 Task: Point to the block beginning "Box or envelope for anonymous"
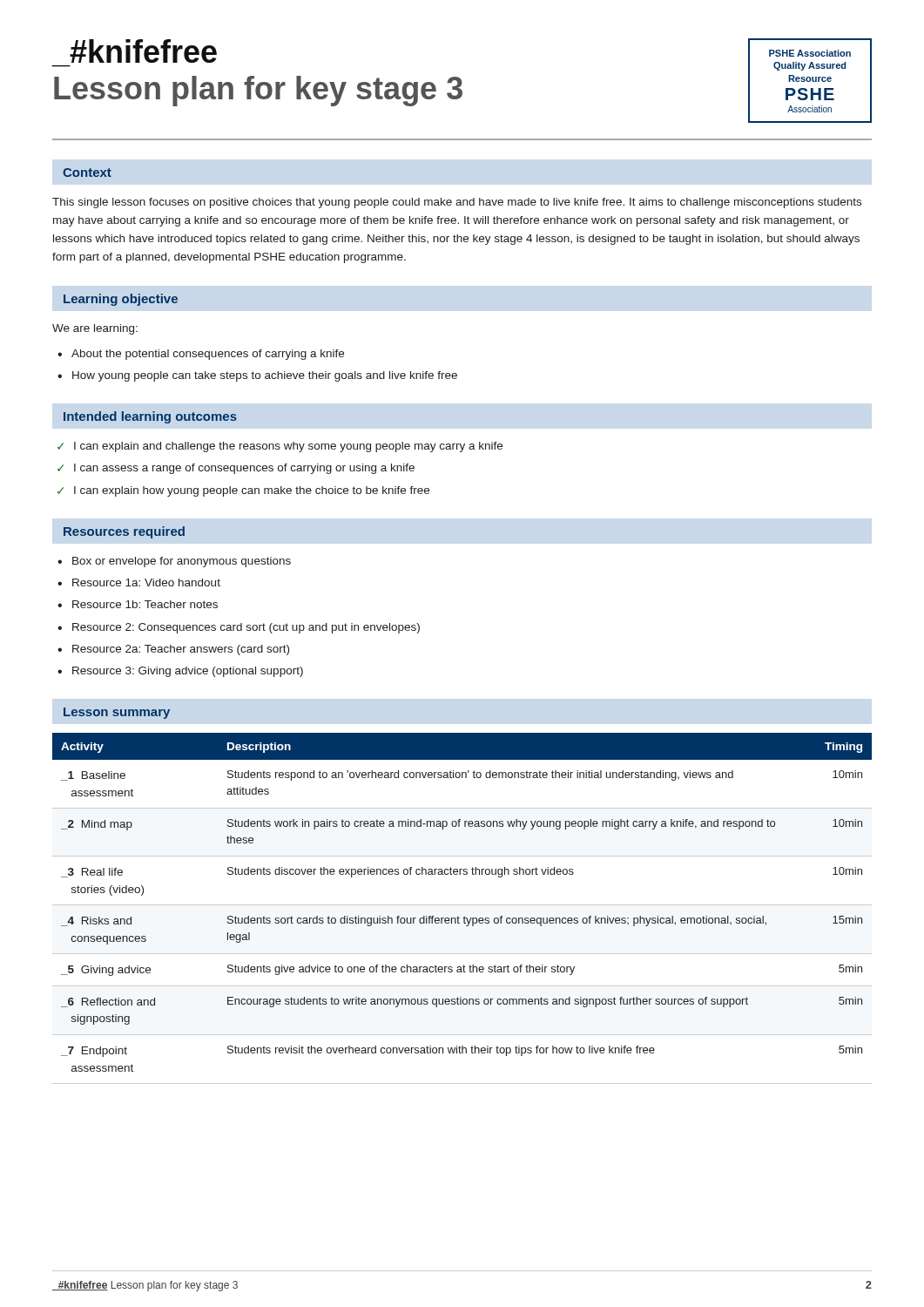tap(181, 560)
